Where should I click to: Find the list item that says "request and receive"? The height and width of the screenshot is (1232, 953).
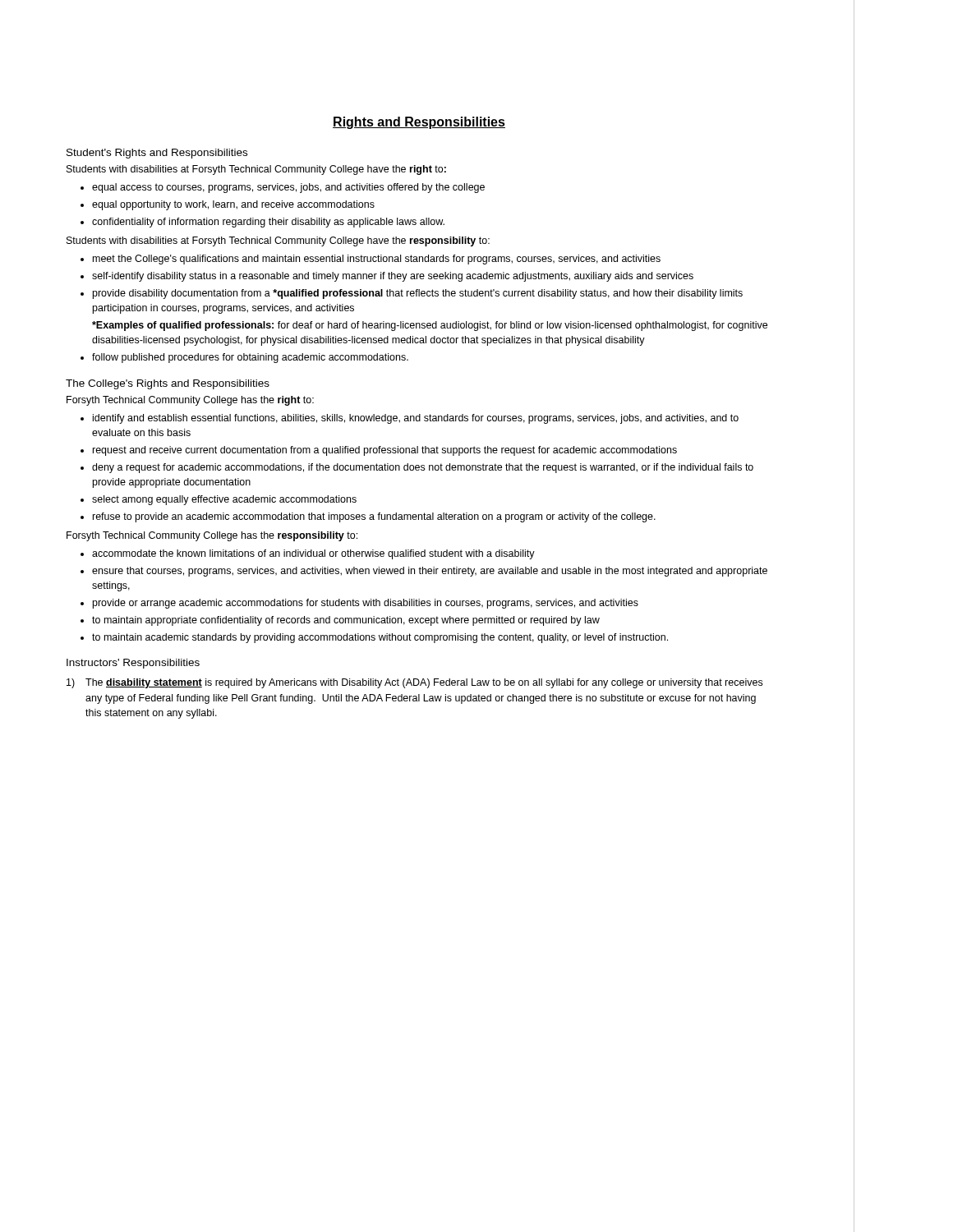432,450
